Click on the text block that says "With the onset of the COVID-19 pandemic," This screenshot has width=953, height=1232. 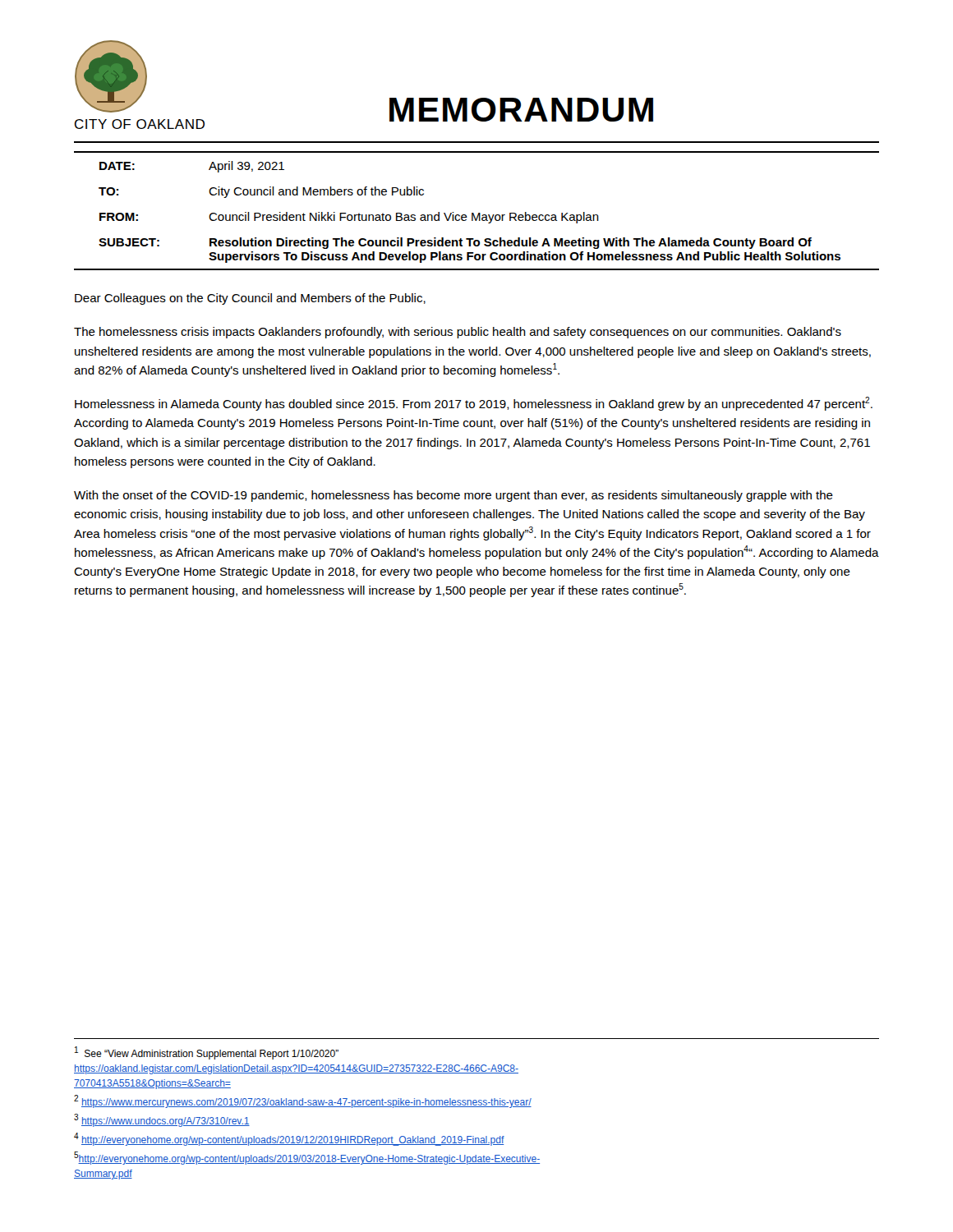[476, 543]
